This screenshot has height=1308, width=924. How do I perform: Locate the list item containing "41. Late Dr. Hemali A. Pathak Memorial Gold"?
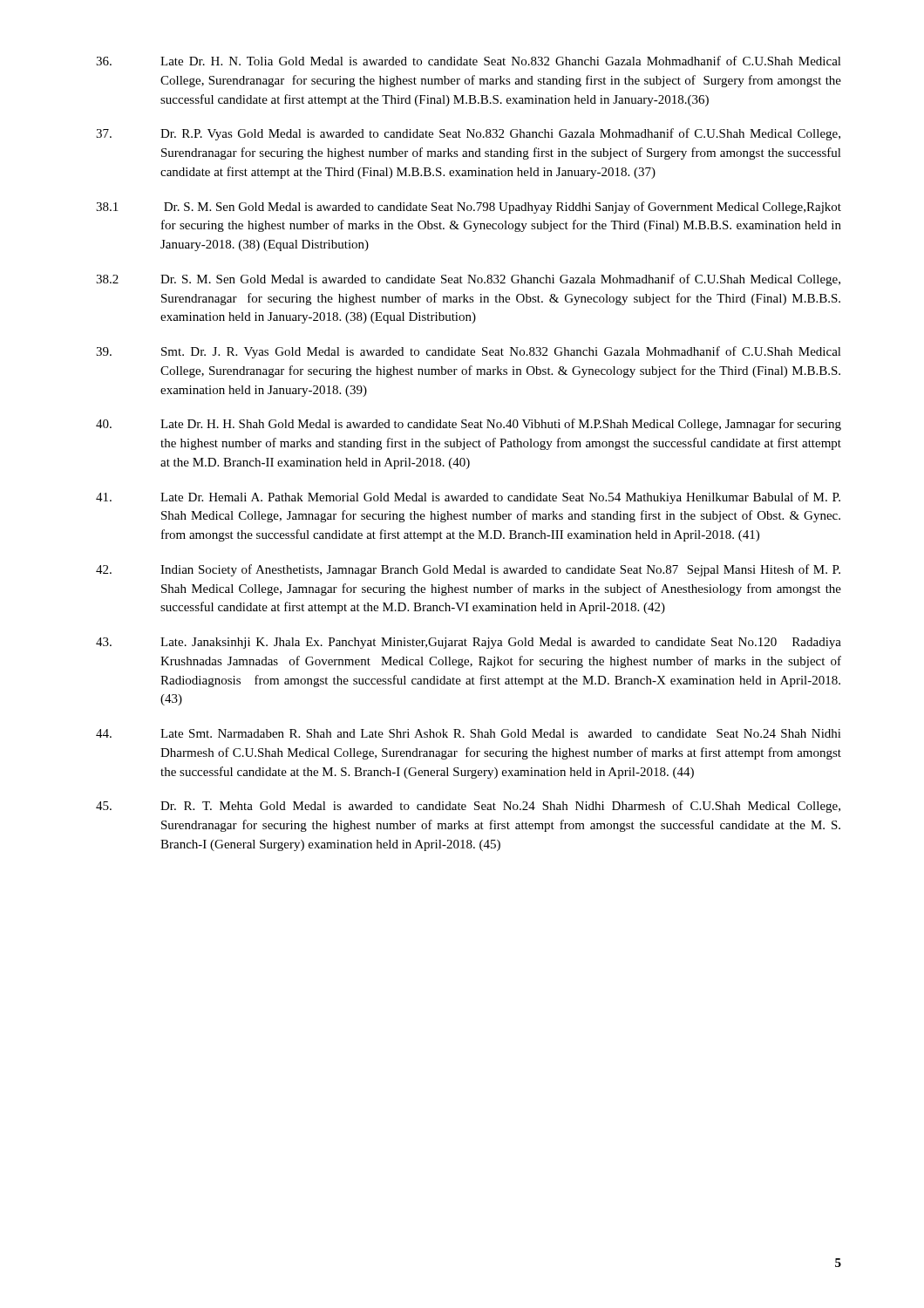469,516
